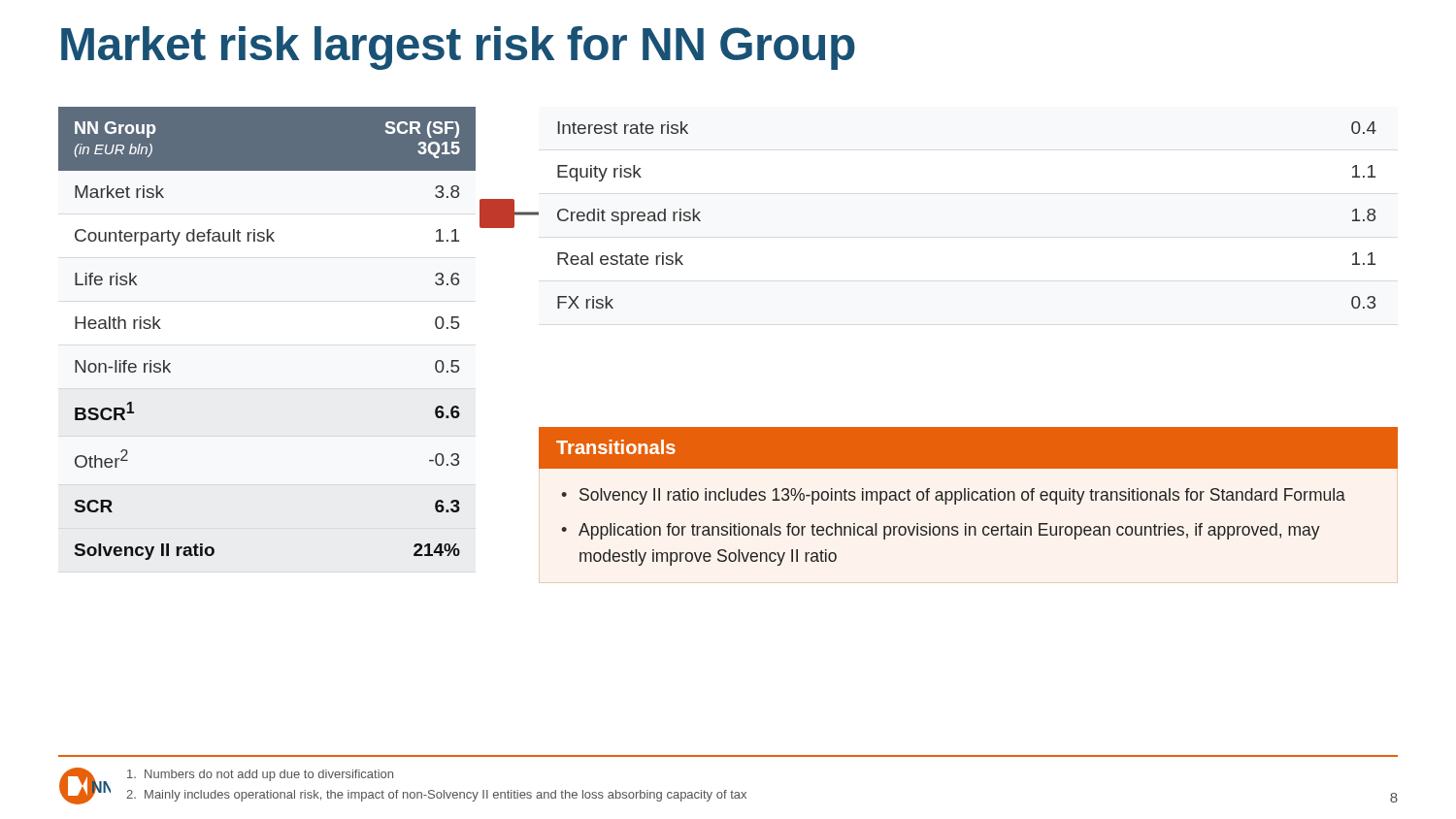The width and height of the screenshot is (1456, 819).
Task: Click on the schematic
Action: coord(519,213)
